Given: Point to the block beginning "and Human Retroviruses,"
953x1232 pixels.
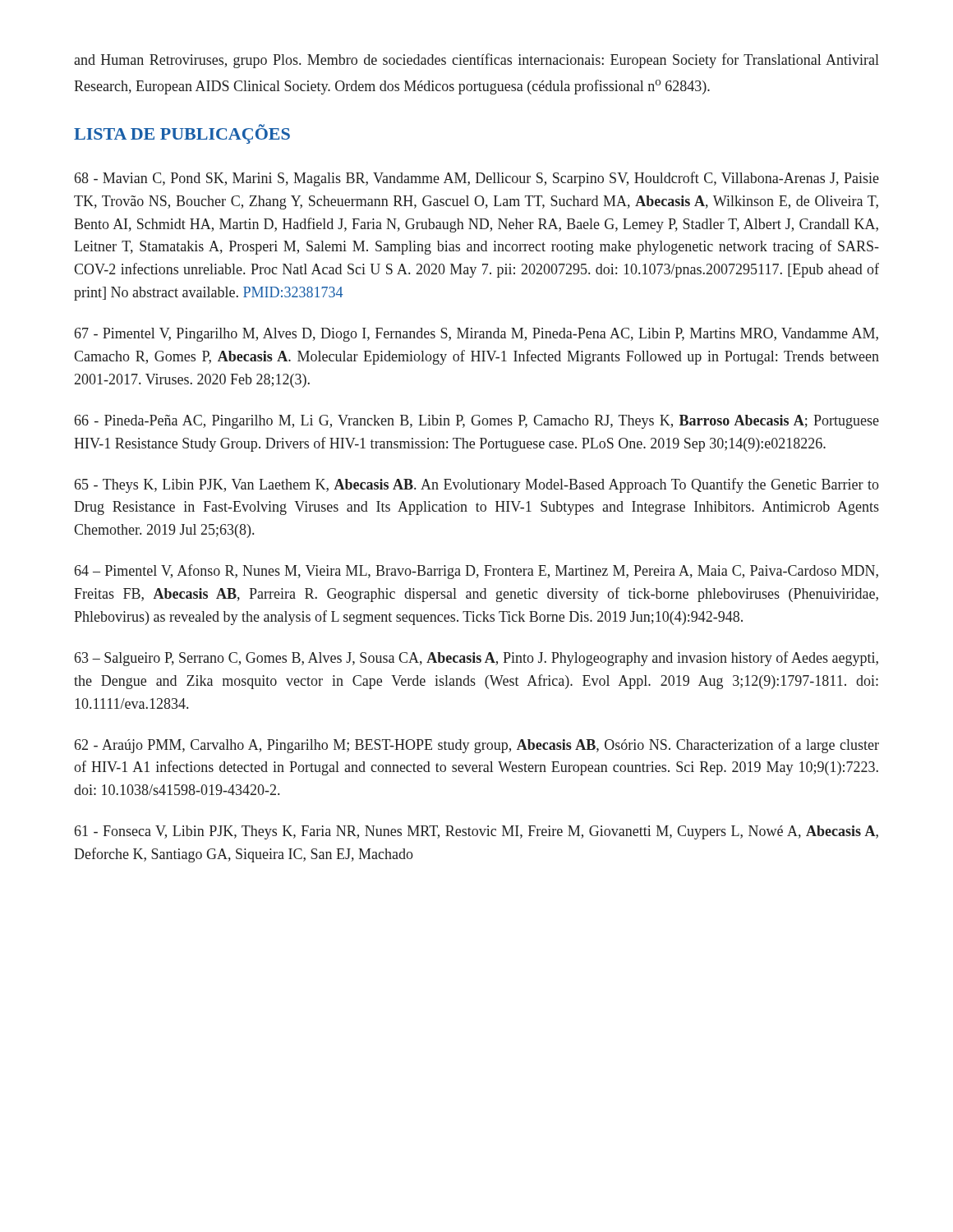Looking at the screenshot, I should click(x=476, y=74).
